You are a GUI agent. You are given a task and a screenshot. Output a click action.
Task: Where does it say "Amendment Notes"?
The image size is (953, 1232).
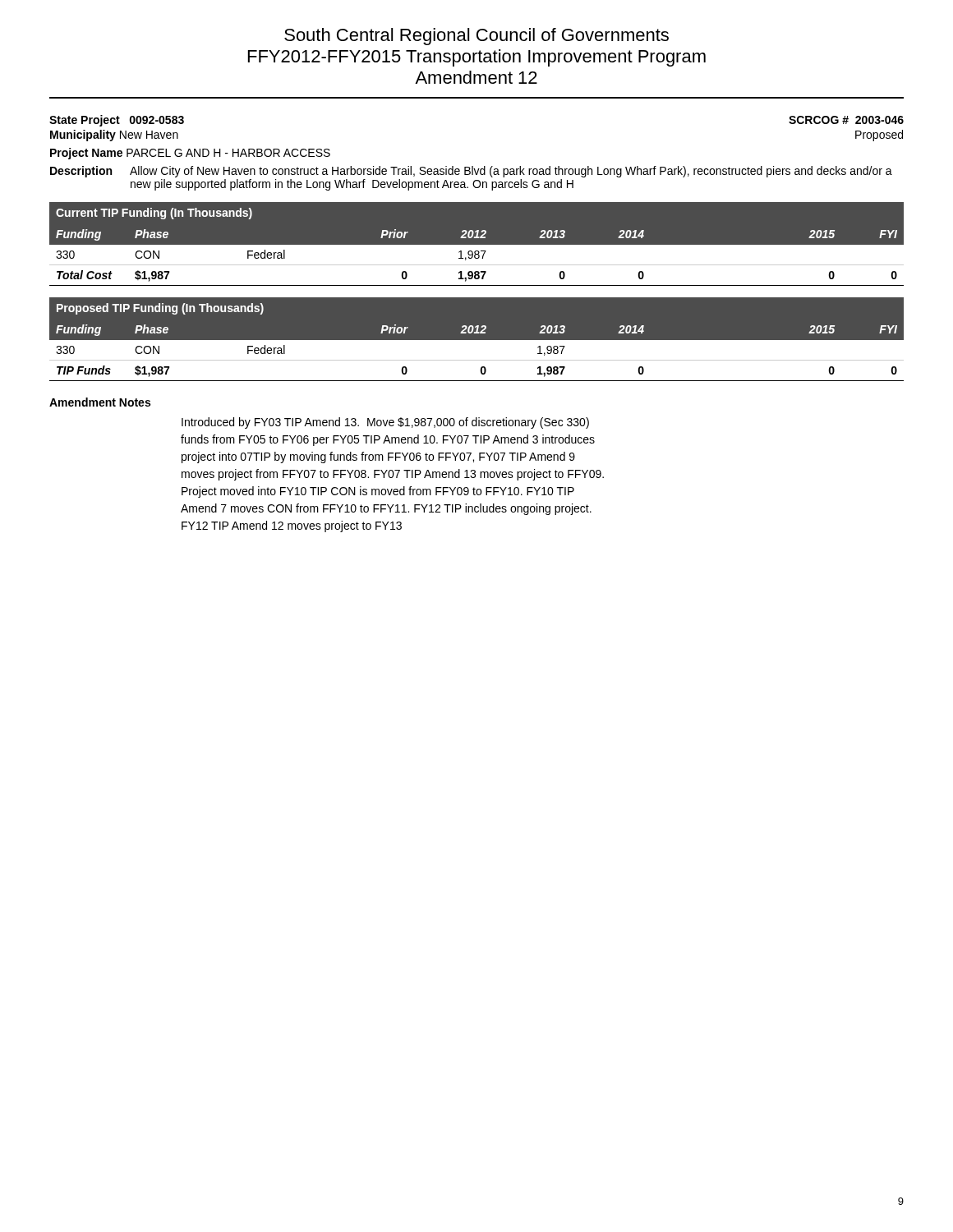click(x=100, y=402)
